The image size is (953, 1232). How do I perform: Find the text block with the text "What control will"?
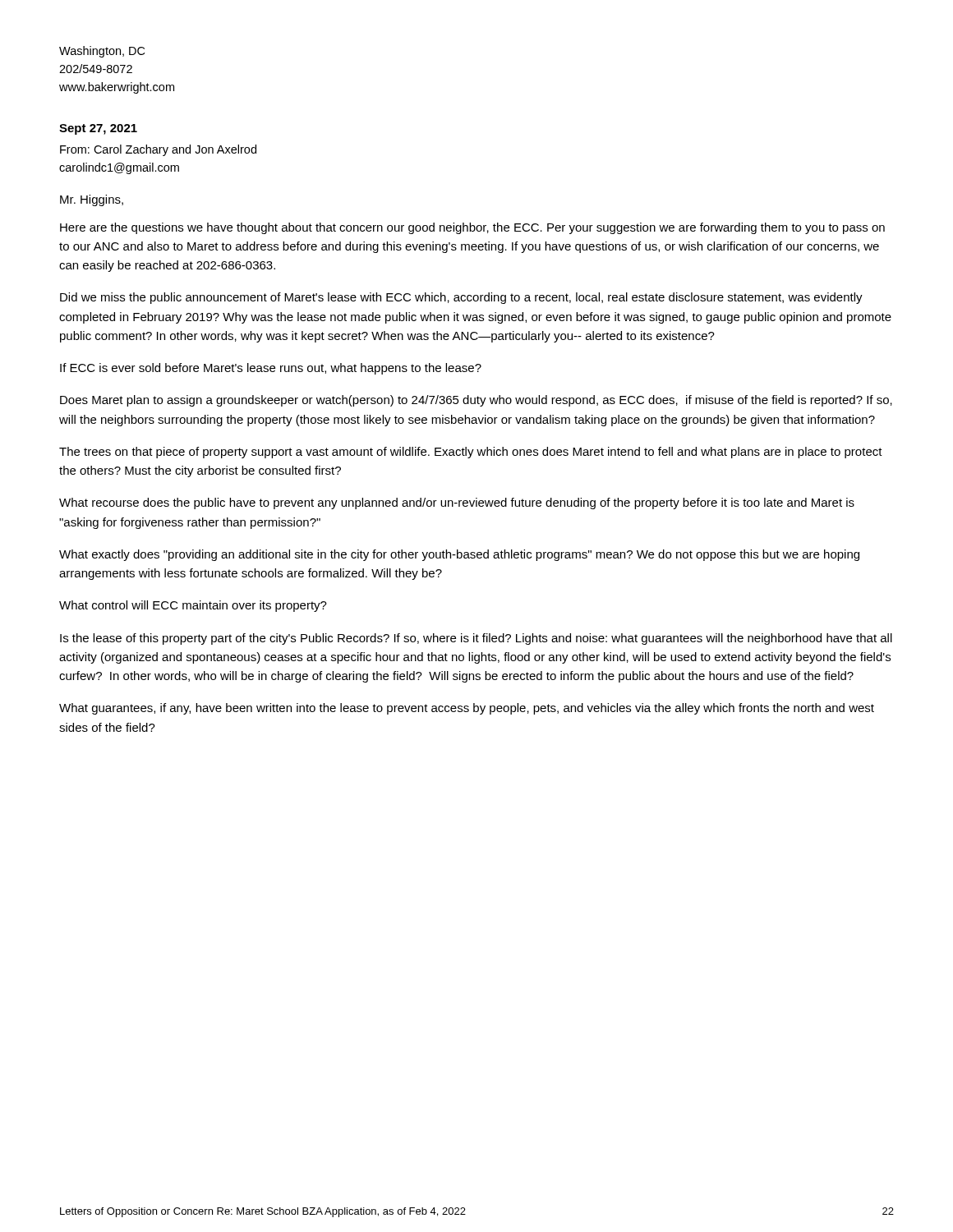[193, 605]
